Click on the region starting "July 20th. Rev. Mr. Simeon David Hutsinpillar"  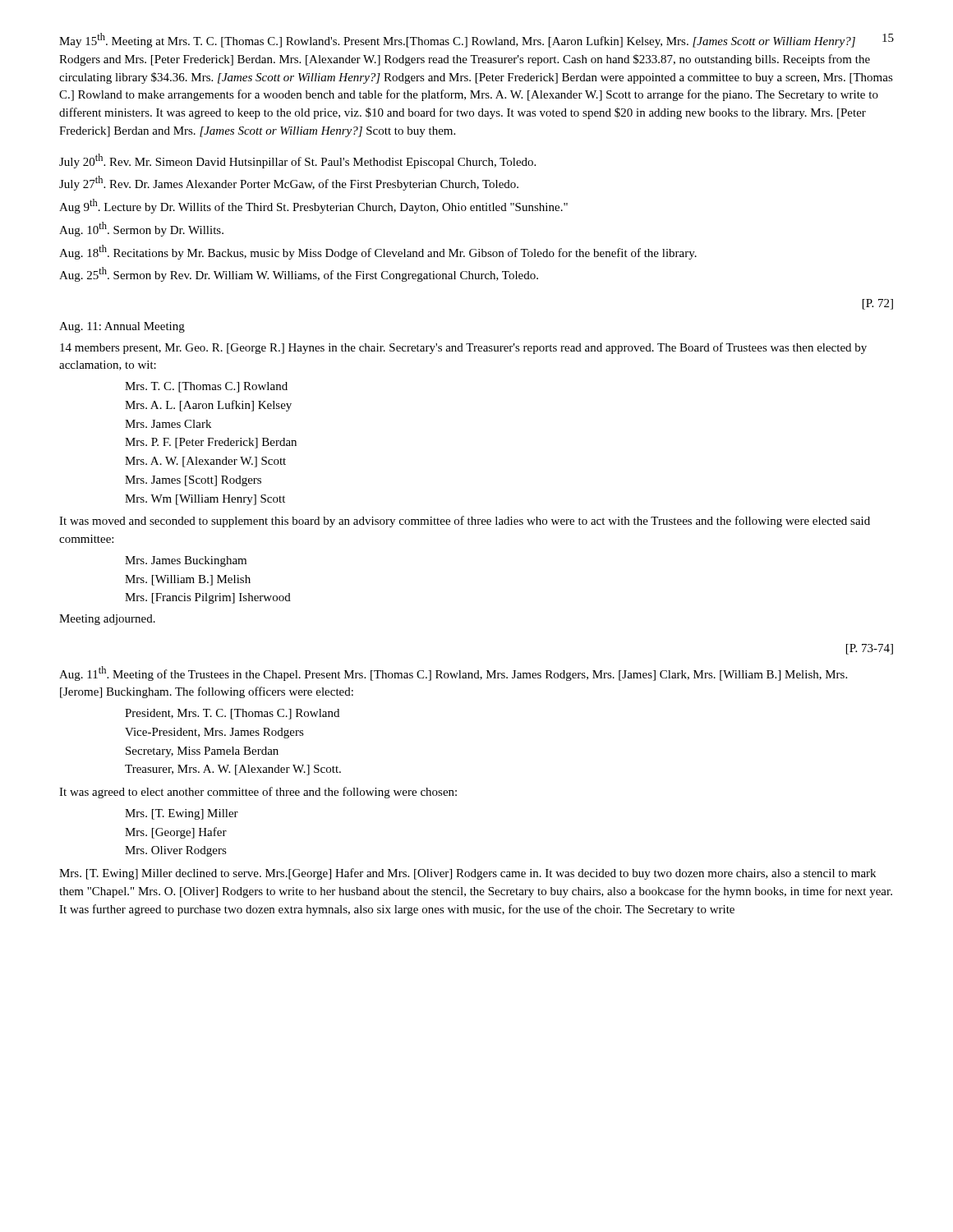tap(298, 160)
